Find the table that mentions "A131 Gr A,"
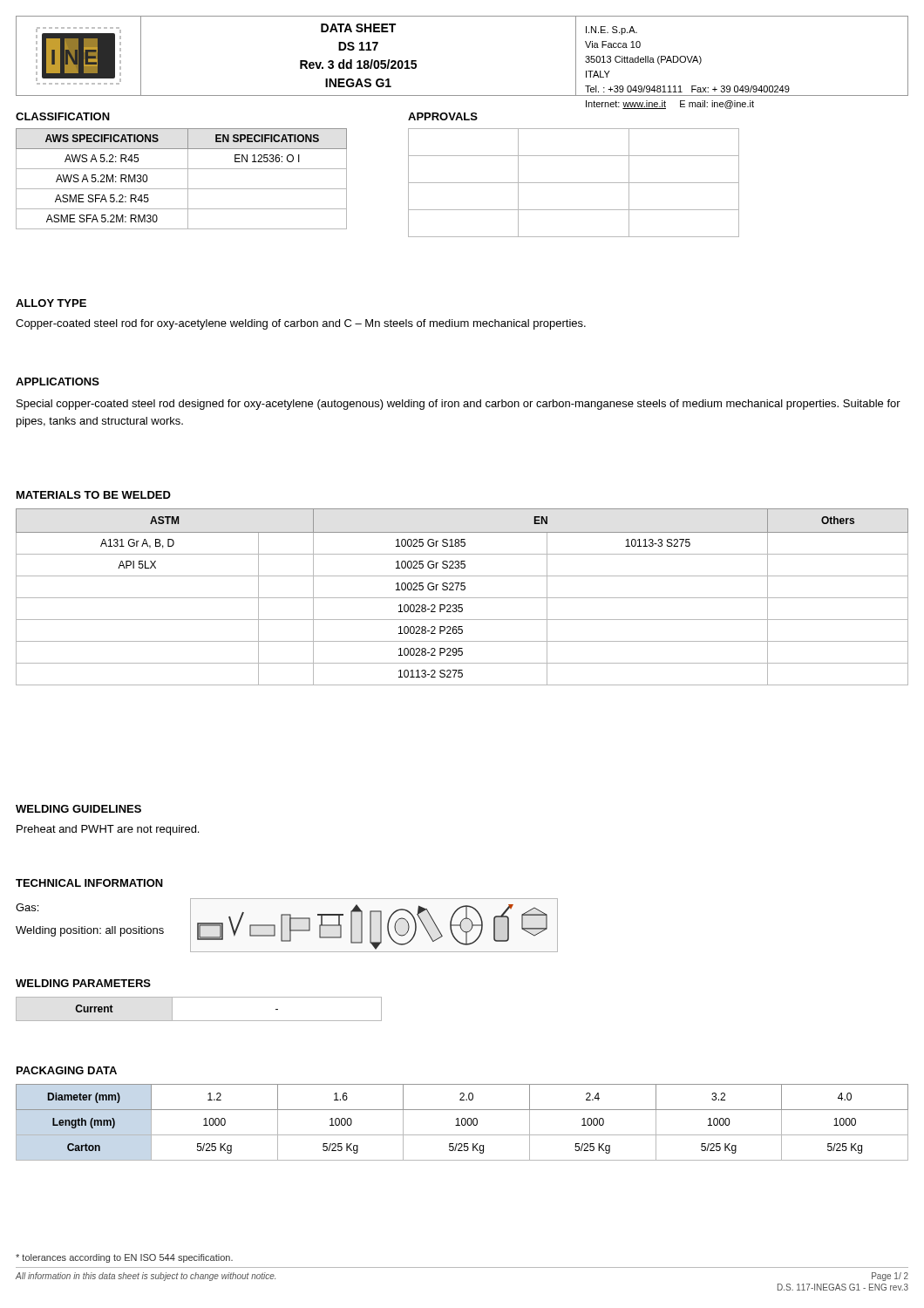Image resolution: width=924 pixels, height=1308 pixels. click(x=462, y=597)
